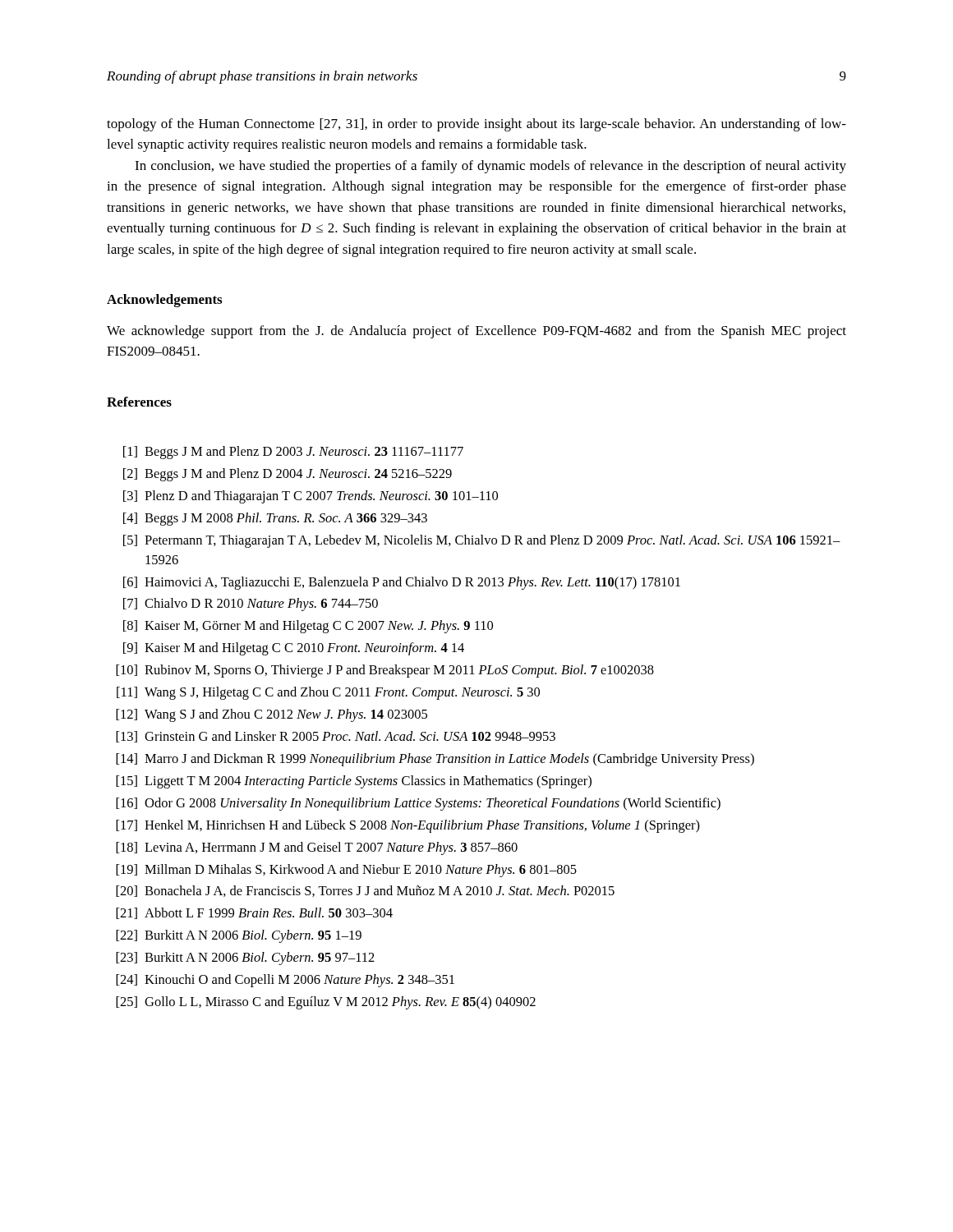953x1232 pixels.
Task: Select the element starting "[1] Beggs J M and Plenz D 2003"
Action: tap(476, 727)
